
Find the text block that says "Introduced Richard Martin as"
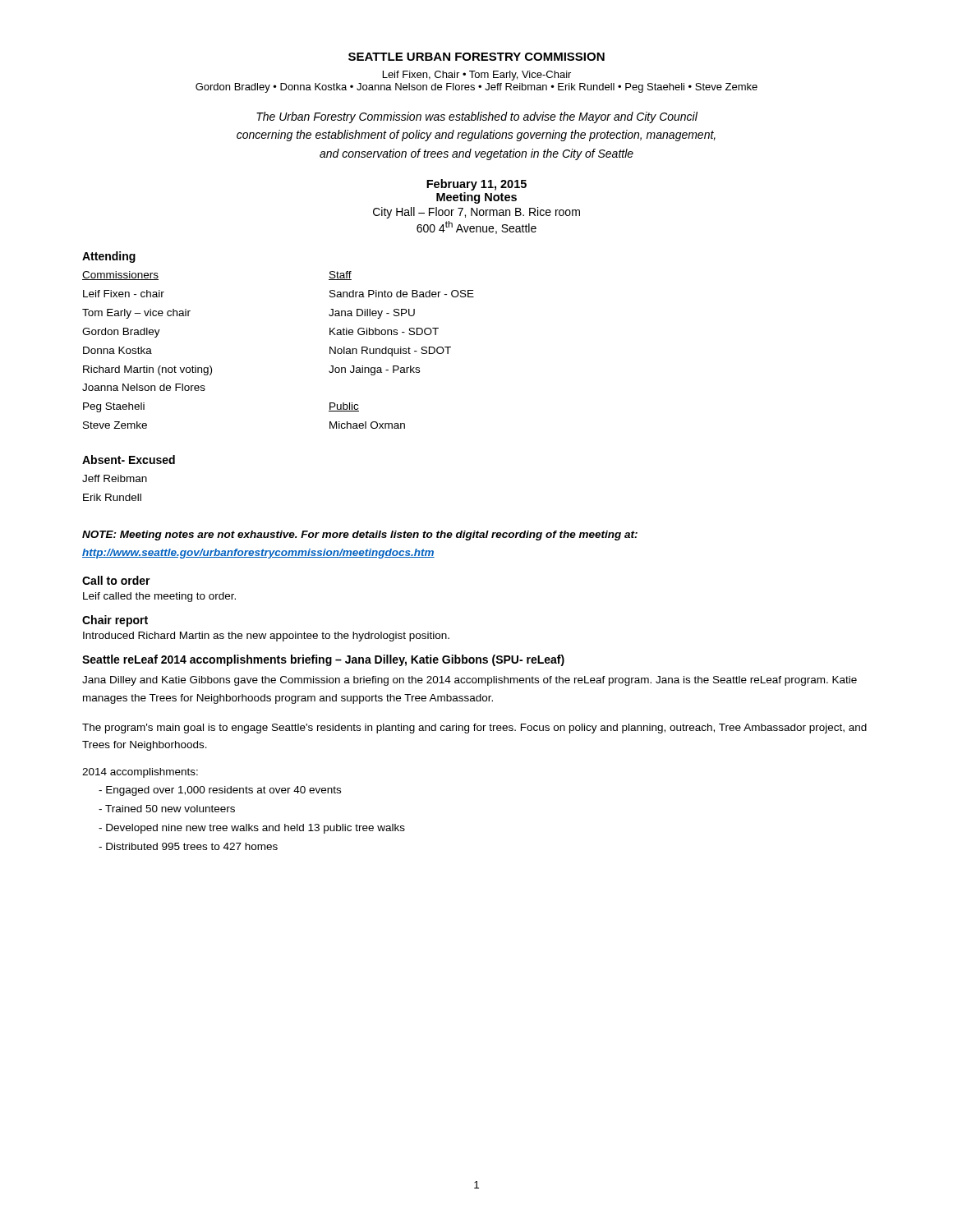266,636
